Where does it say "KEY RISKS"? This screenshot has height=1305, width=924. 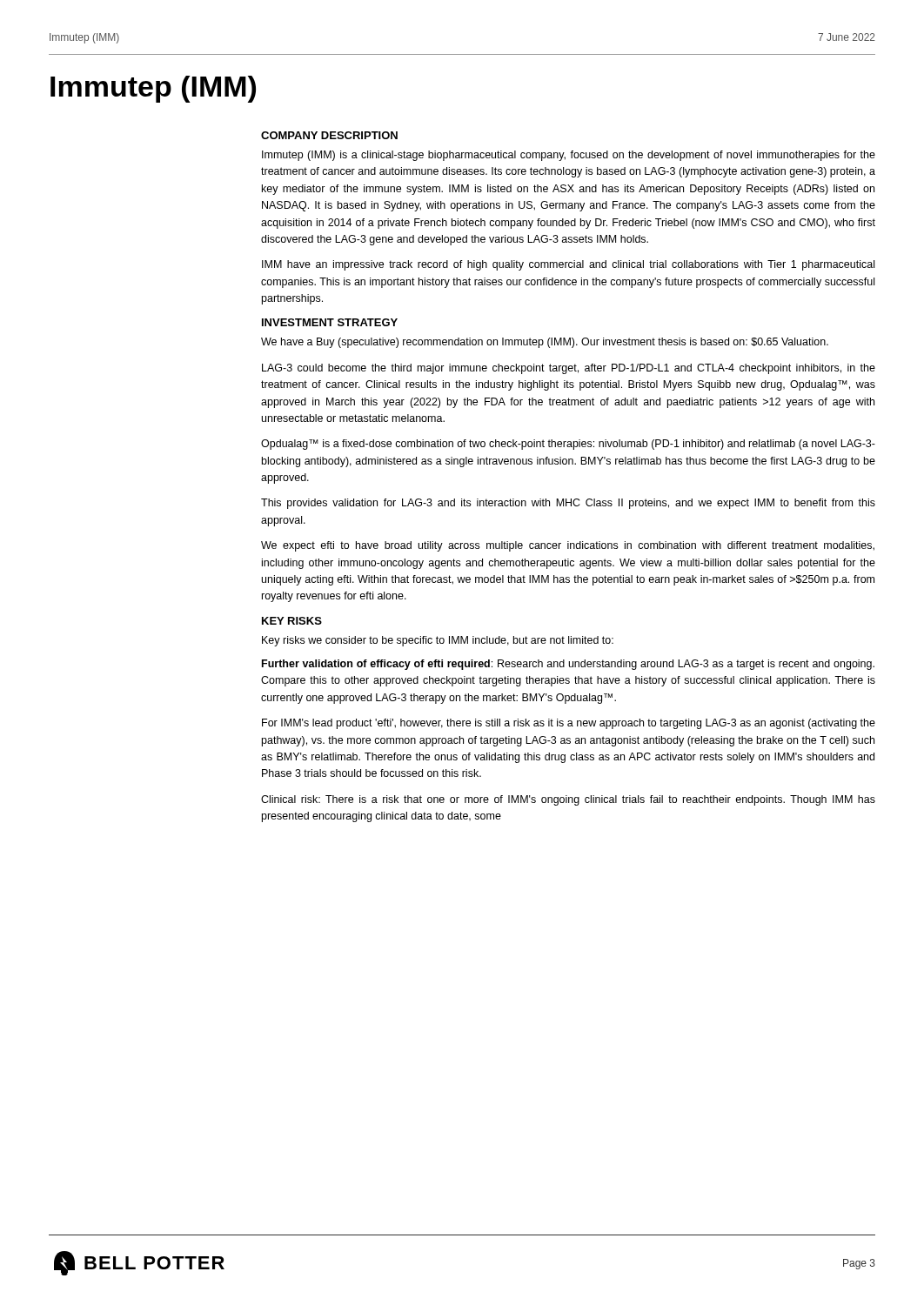coord(291,620)
